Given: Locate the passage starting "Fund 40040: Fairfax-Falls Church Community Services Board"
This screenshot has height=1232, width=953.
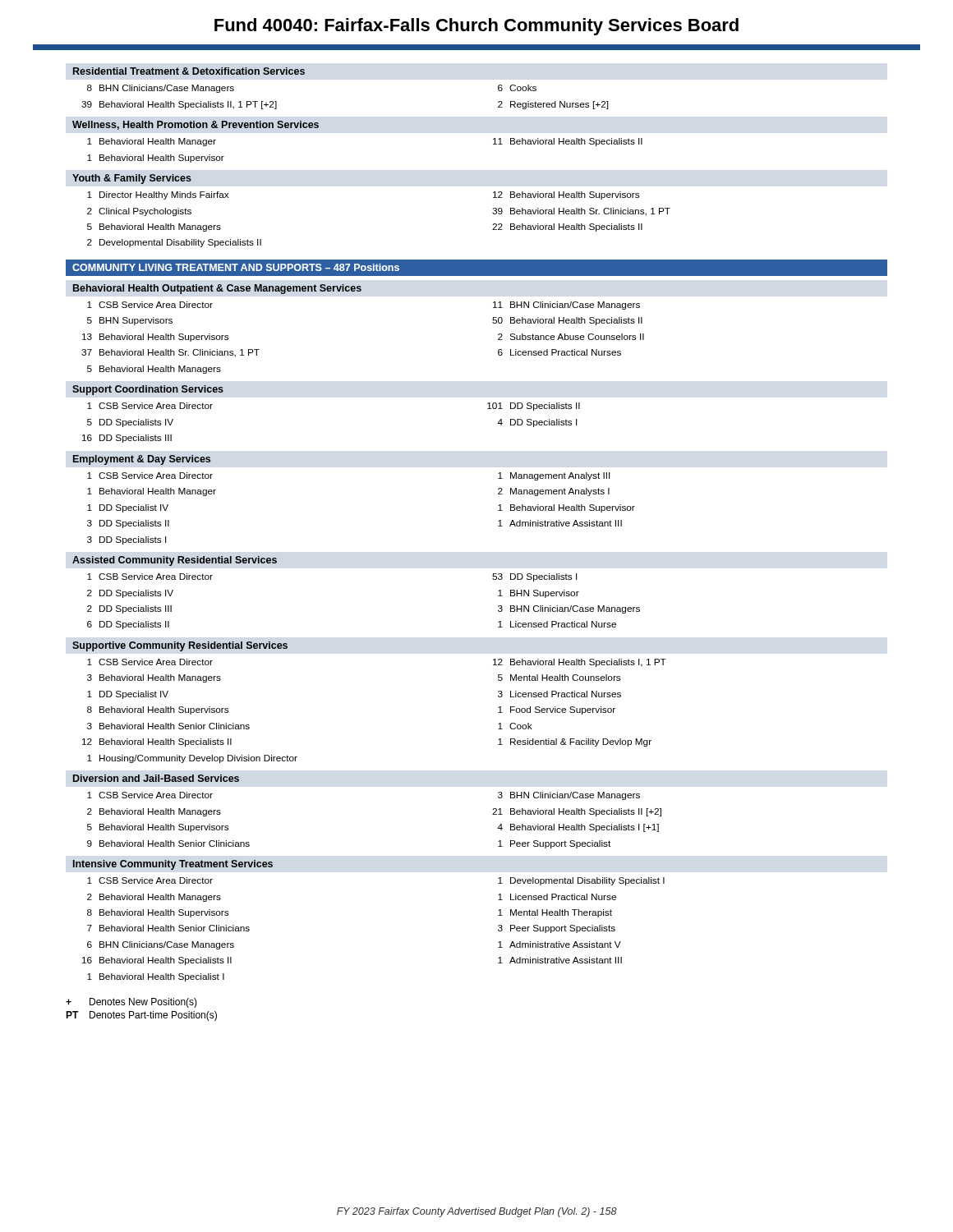Looking at the screenshot, I should point(476,25).
